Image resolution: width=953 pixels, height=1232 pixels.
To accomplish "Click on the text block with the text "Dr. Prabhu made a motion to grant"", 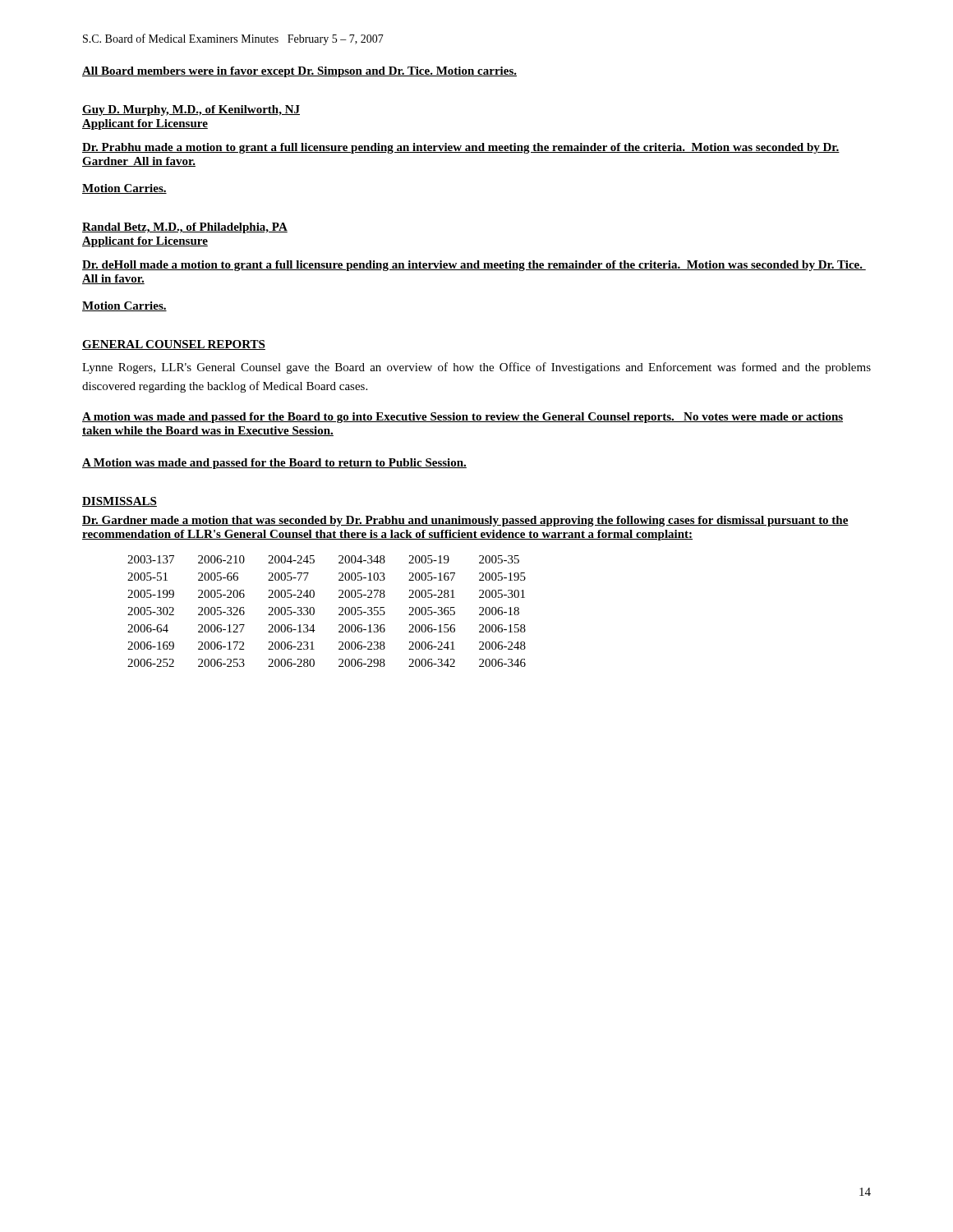I will point(461,154).
